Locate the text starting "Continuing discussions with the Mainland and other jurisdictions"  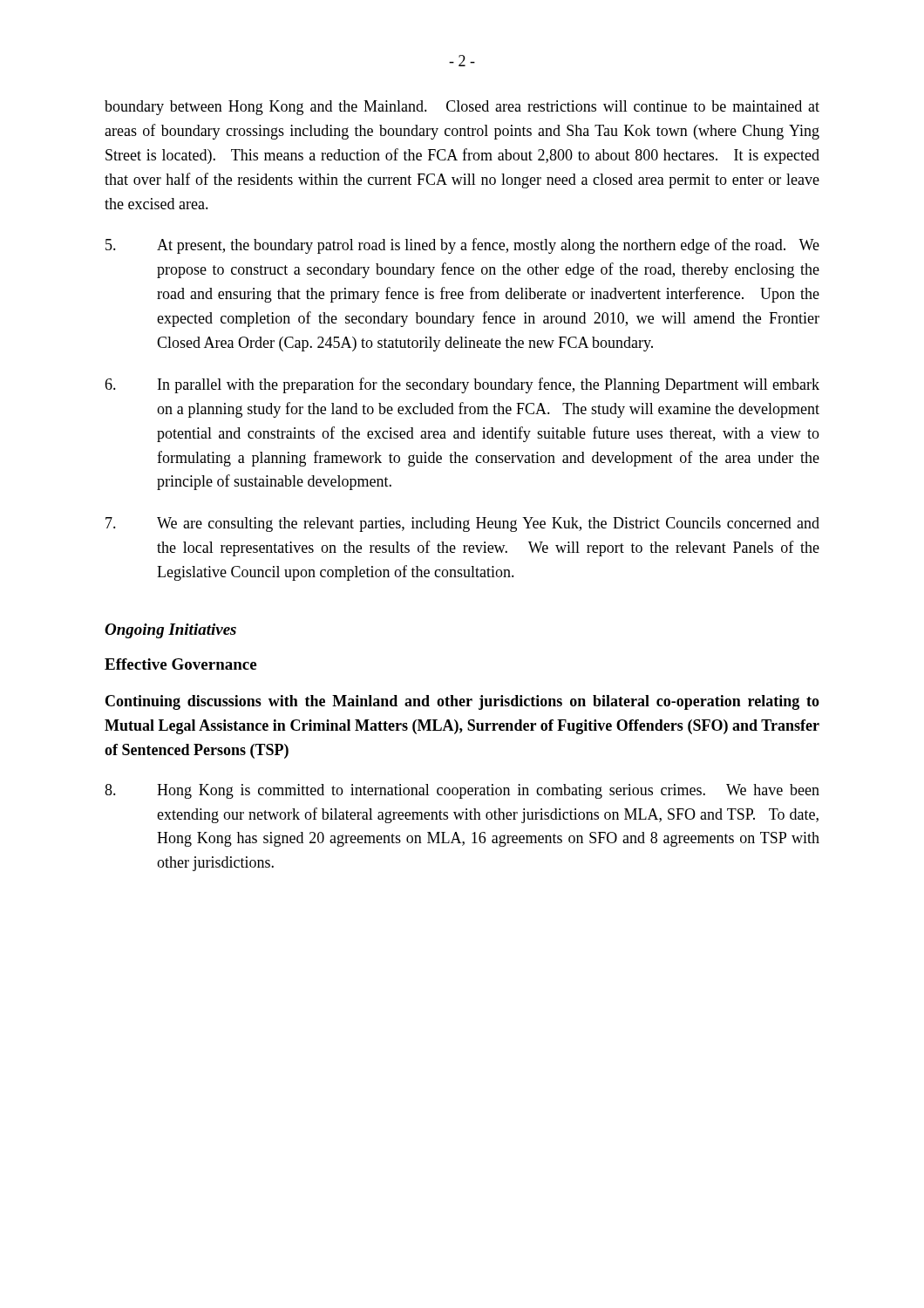pyautogui.click(x=462, y=725)
